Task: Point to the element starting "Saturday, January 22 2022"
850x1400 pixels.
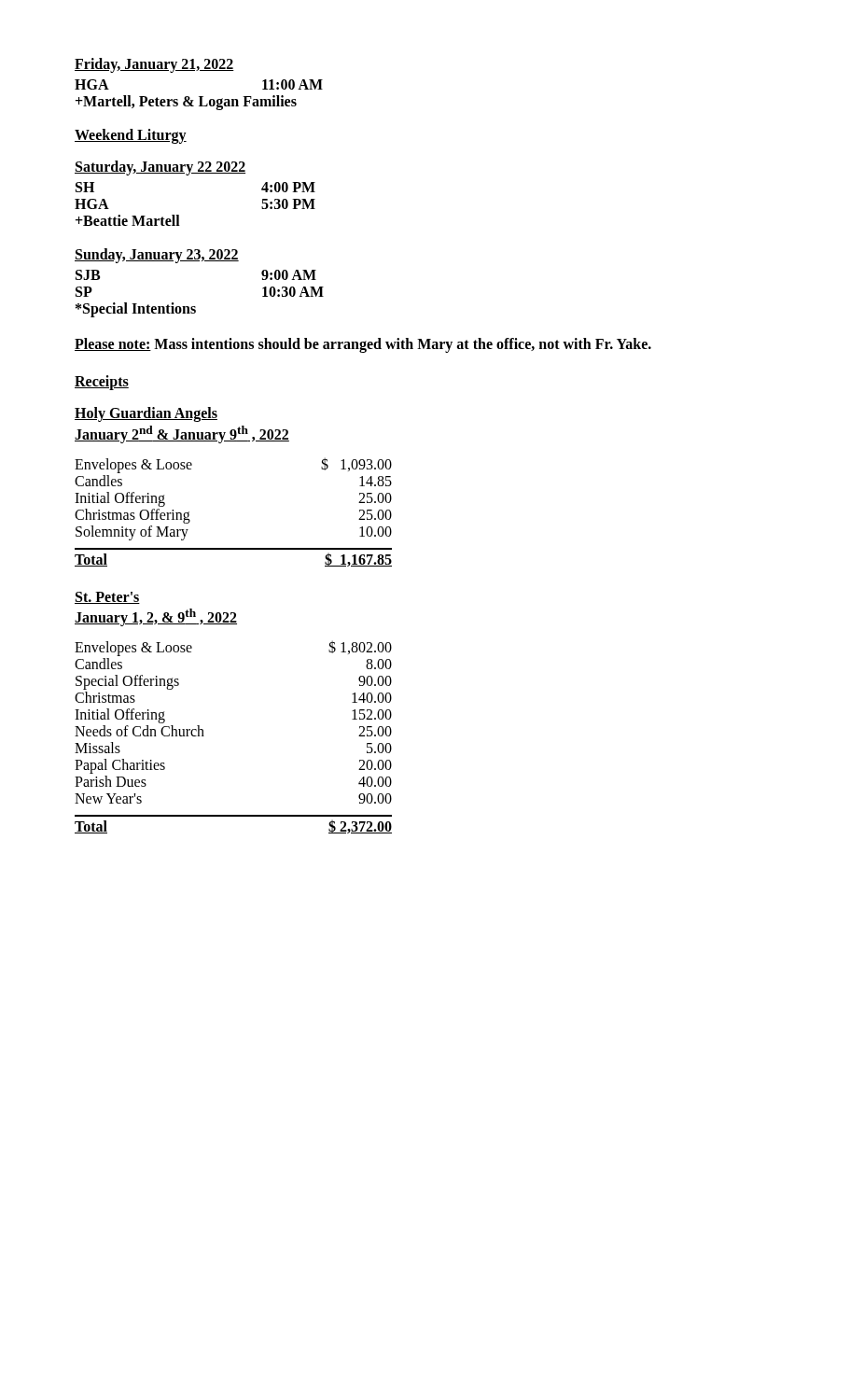Action: [160, 167]
